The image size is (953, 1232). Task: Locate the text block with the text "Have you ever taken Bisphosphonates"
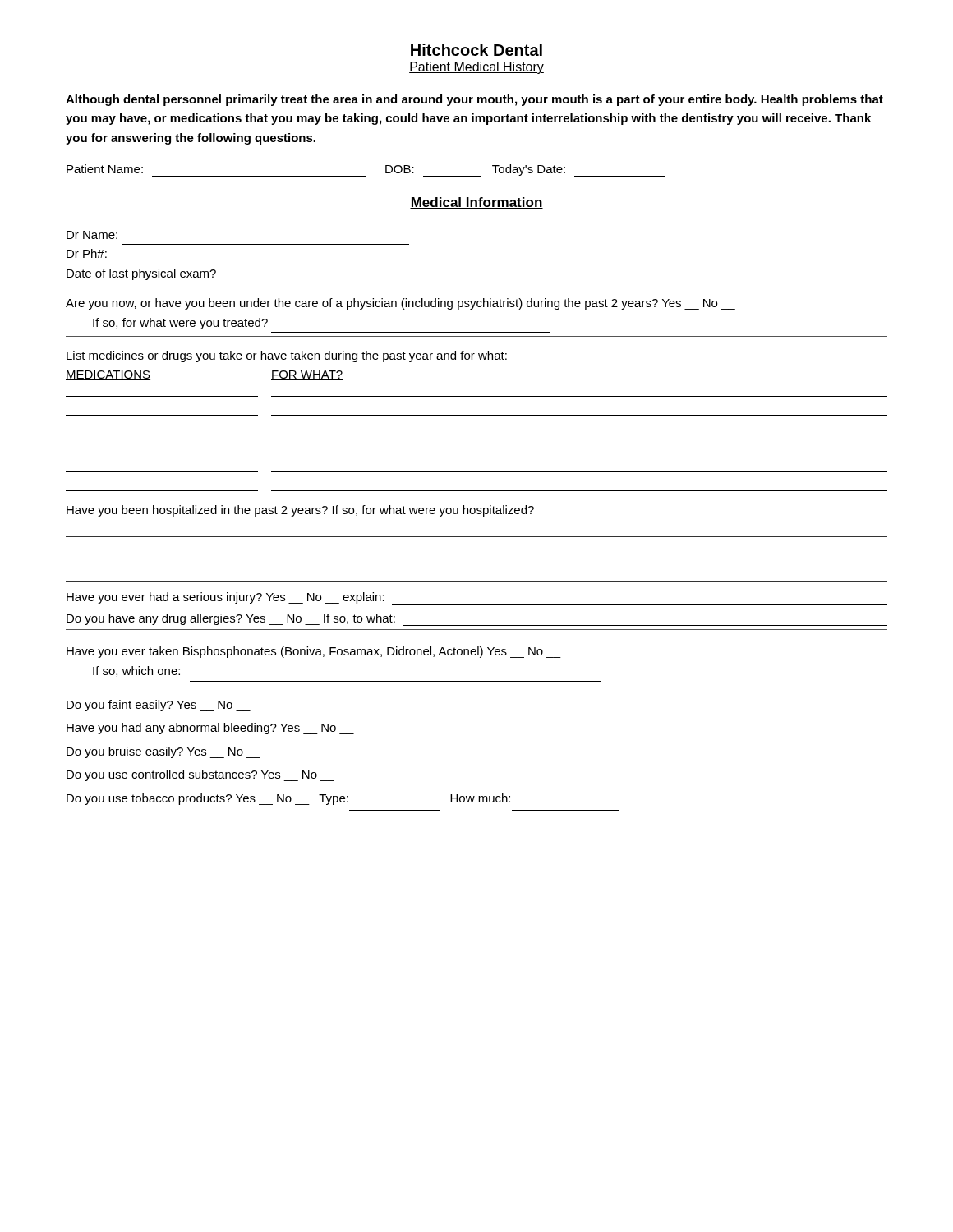click(x=476, y=663)
